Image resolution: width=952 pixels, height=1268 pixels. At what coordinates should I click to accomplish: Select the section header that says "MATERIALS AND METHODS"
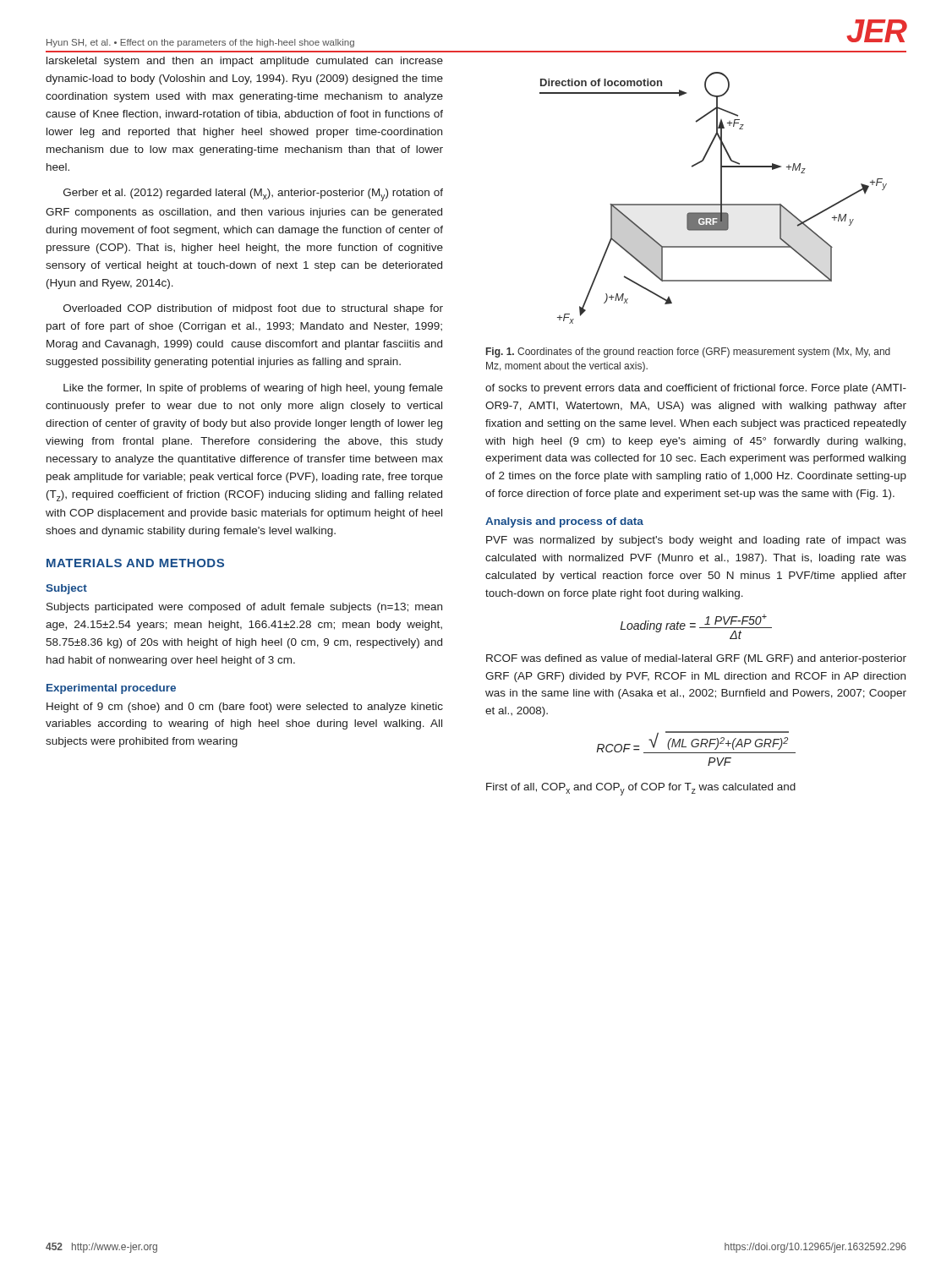(135, 562)
